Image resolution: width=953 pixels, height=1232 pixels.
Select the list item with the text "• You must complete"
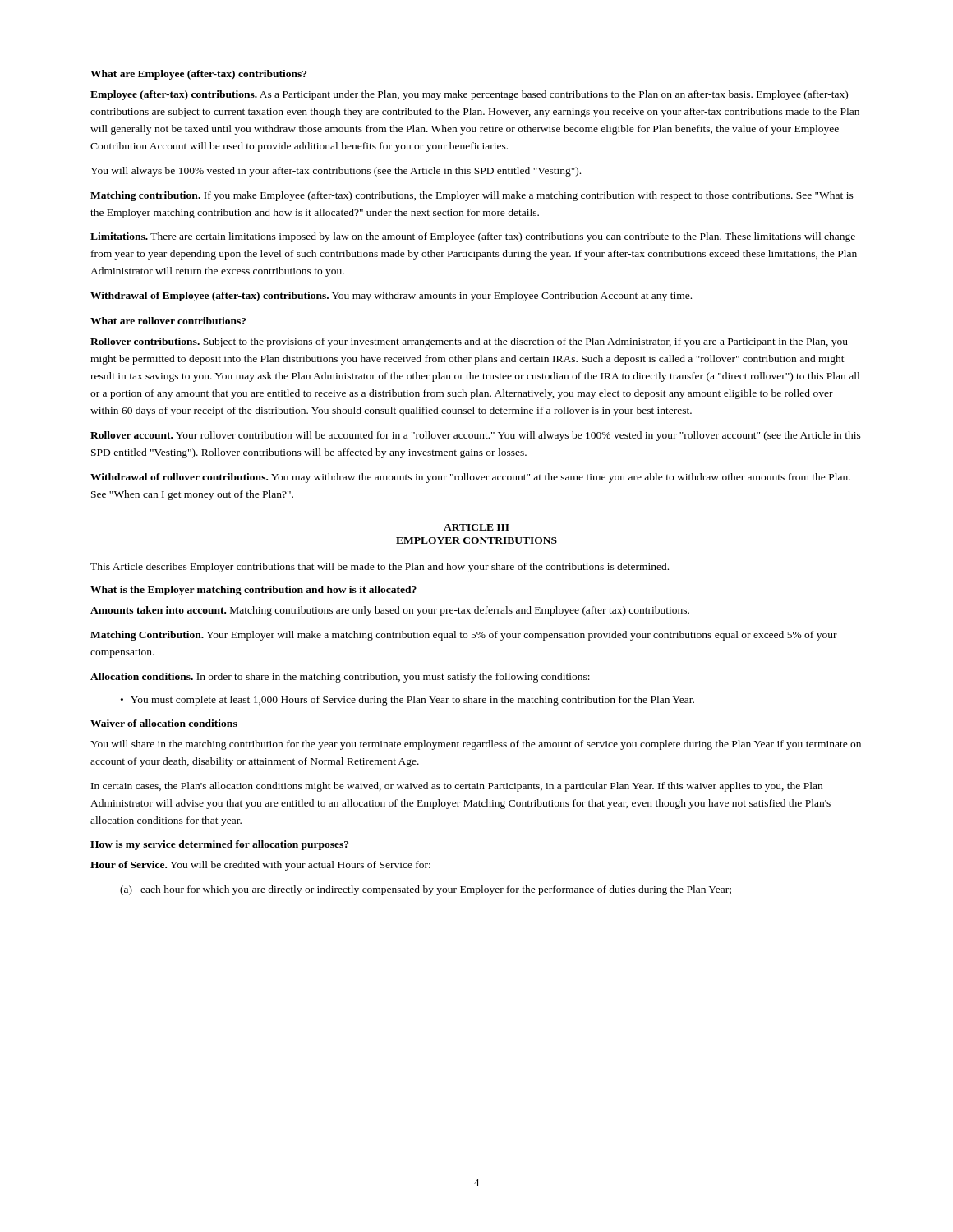(407, 700)
